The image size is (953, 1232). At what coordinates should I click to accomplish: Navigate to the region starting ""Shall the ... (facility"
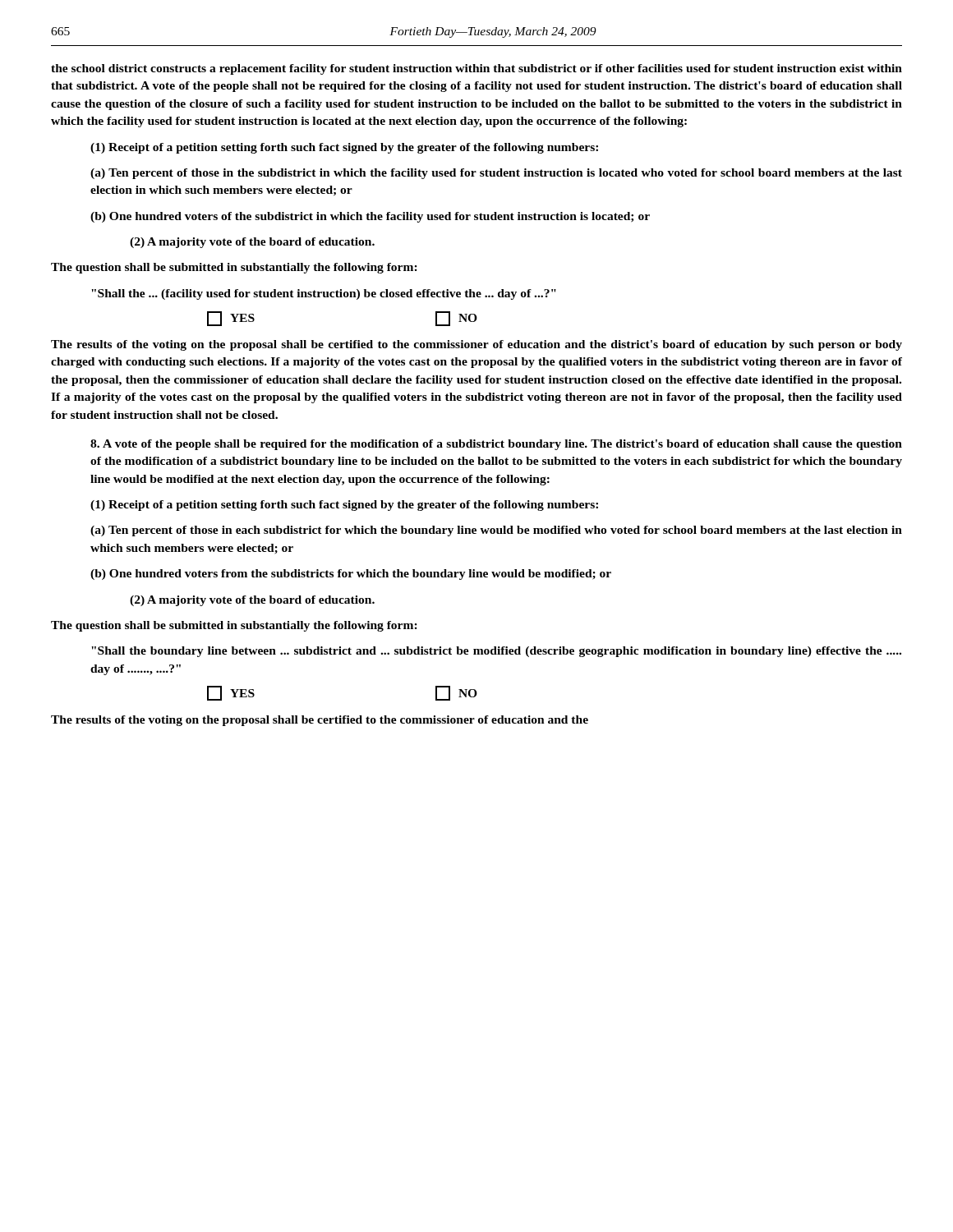tap(324, 293)
